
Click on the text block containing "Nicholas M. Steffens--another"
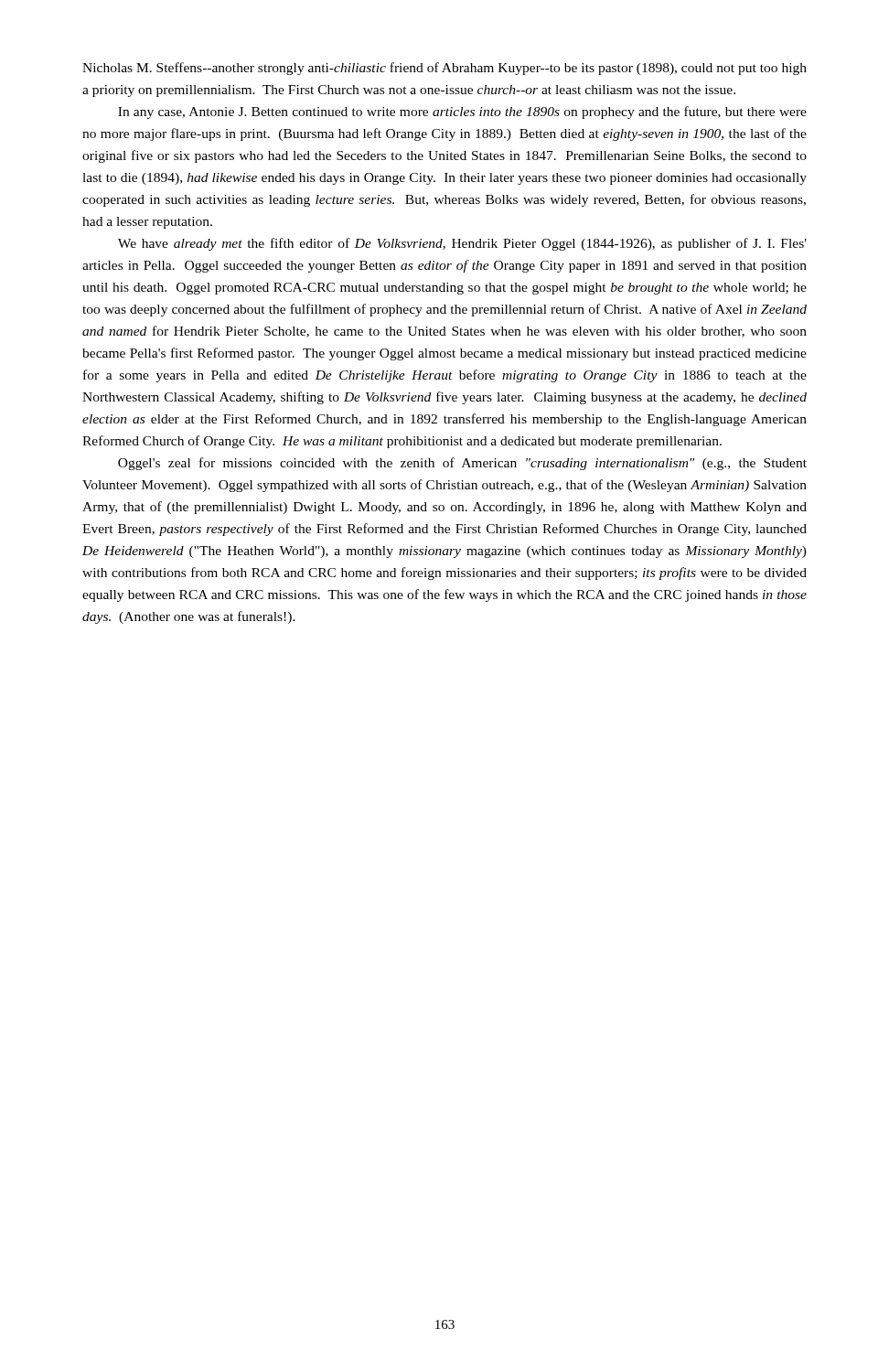point(444,342)
